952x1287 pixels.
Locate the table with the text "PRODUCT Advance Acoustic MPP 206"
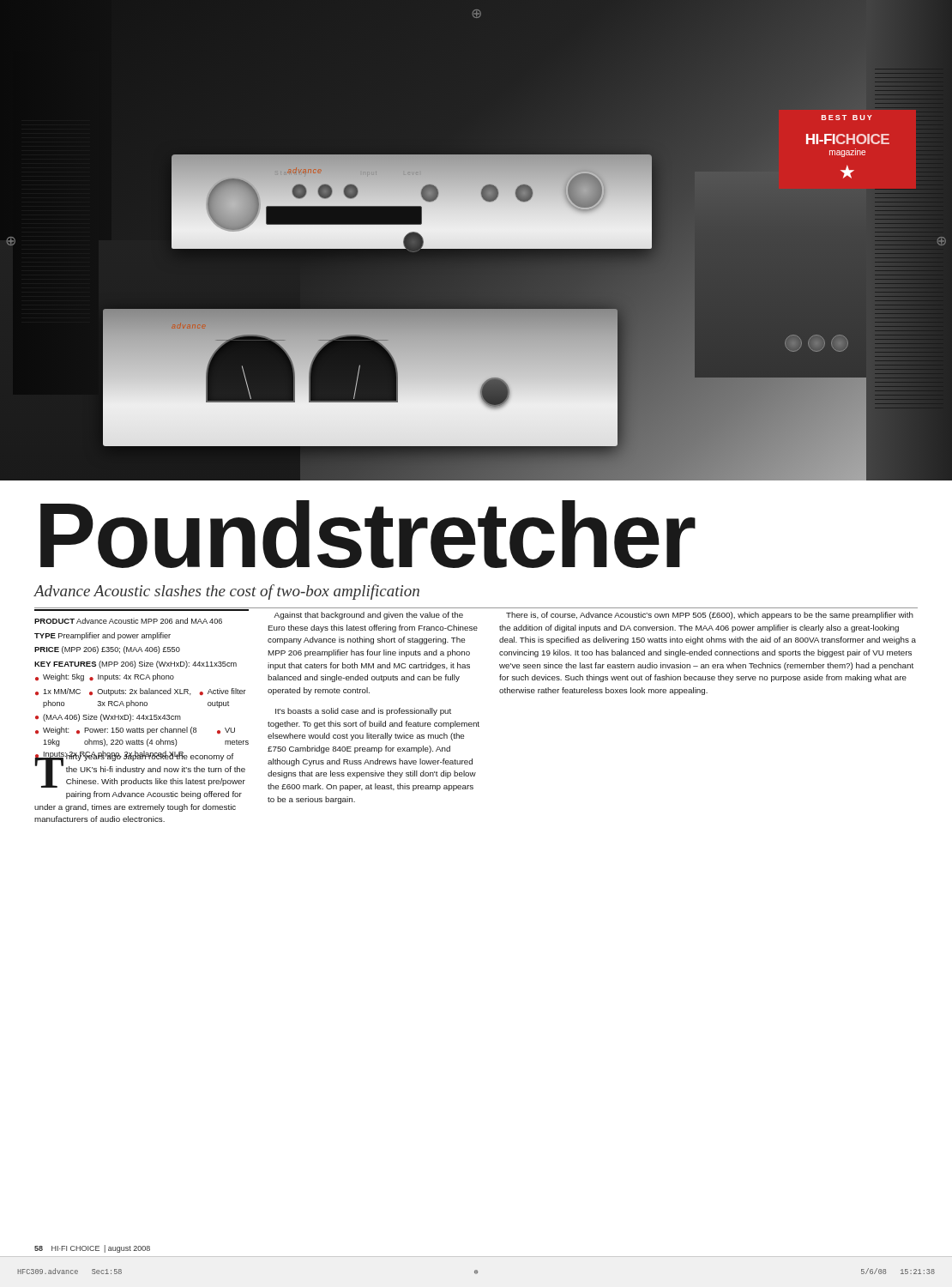[x=142, y=686]
